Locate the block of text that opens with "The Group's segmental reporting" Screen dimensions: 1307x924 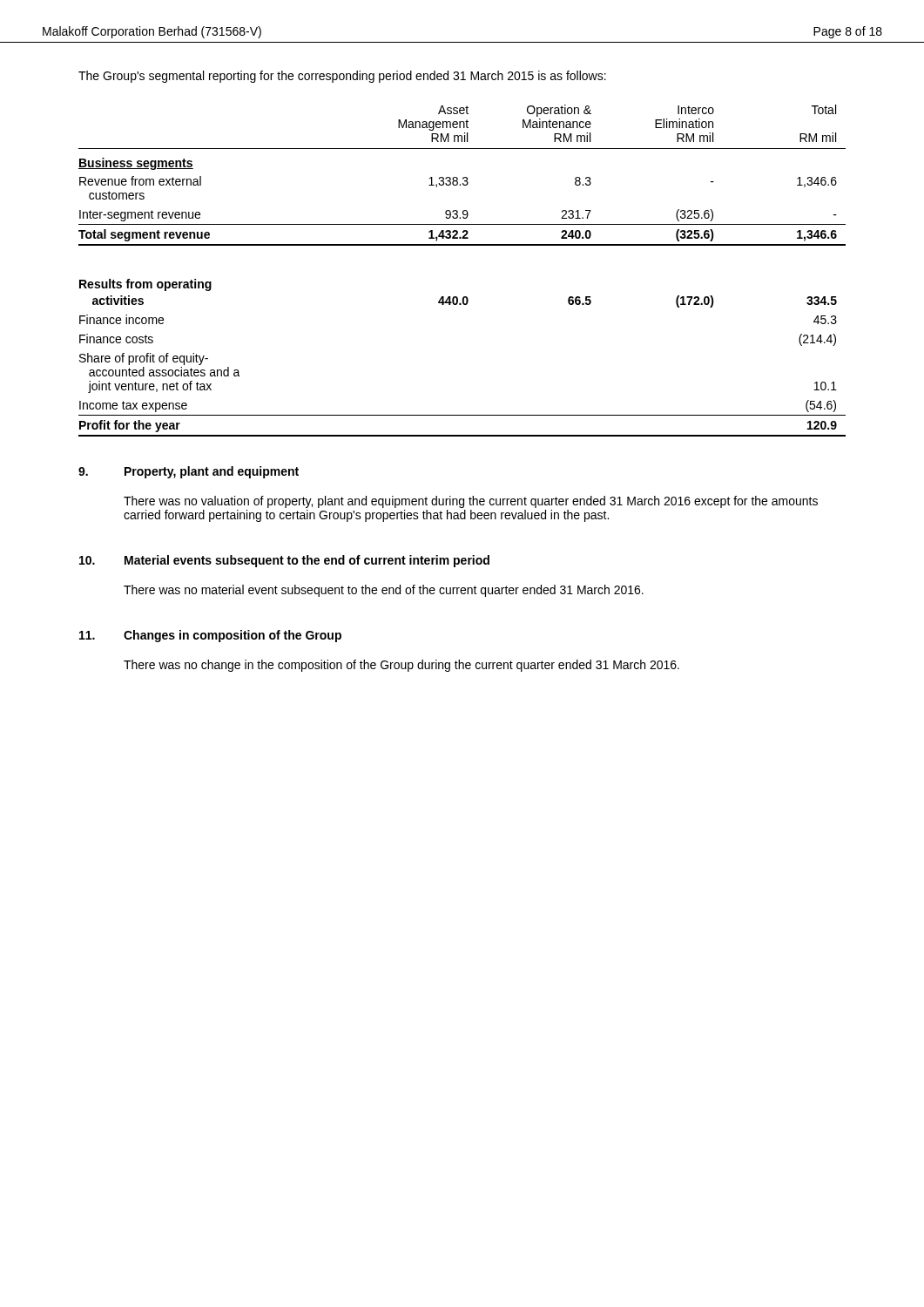342,76
